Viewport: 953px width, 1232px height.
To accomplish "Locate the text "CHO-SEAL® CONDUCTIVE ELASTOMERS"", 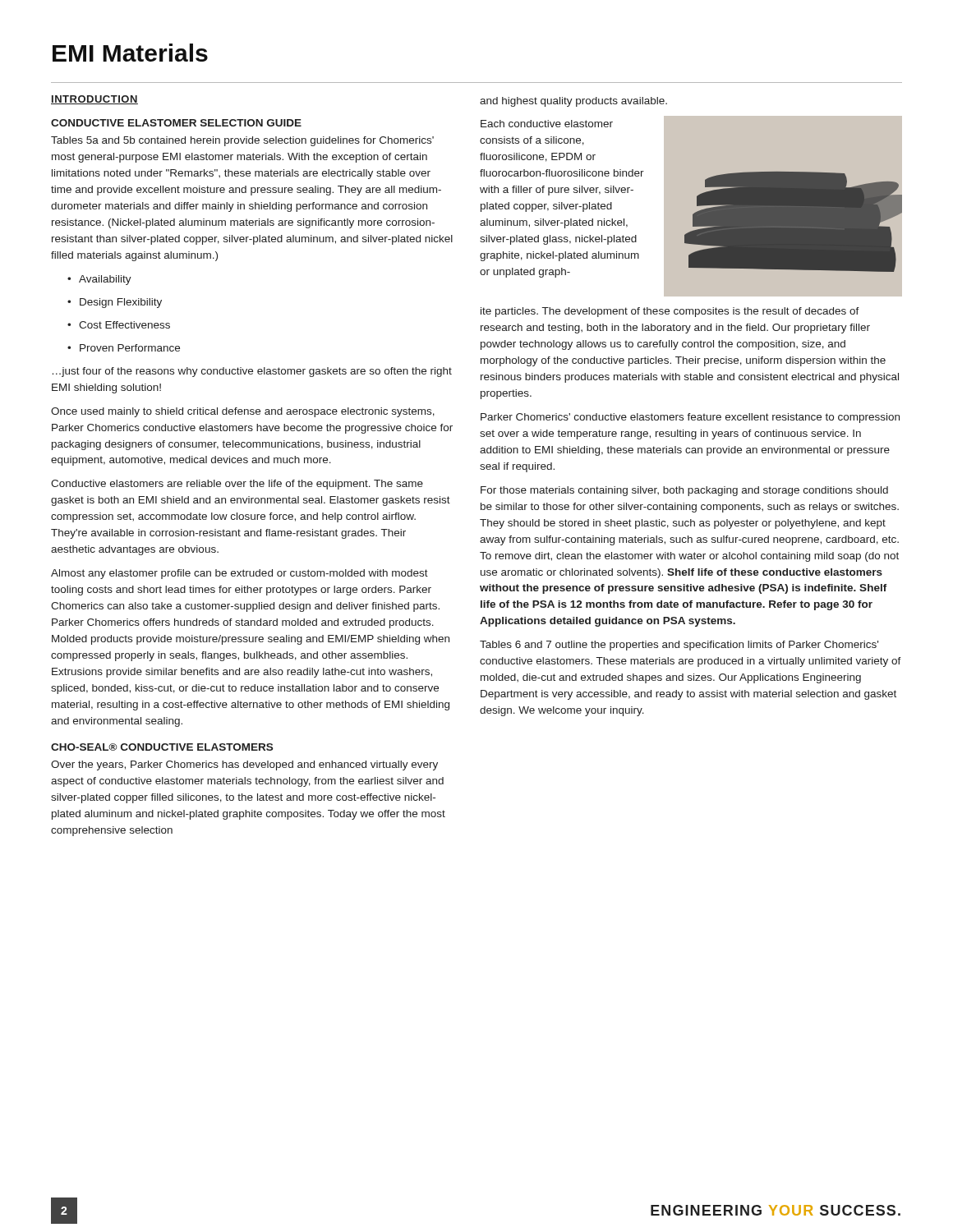I will click(x=252, y=747).
